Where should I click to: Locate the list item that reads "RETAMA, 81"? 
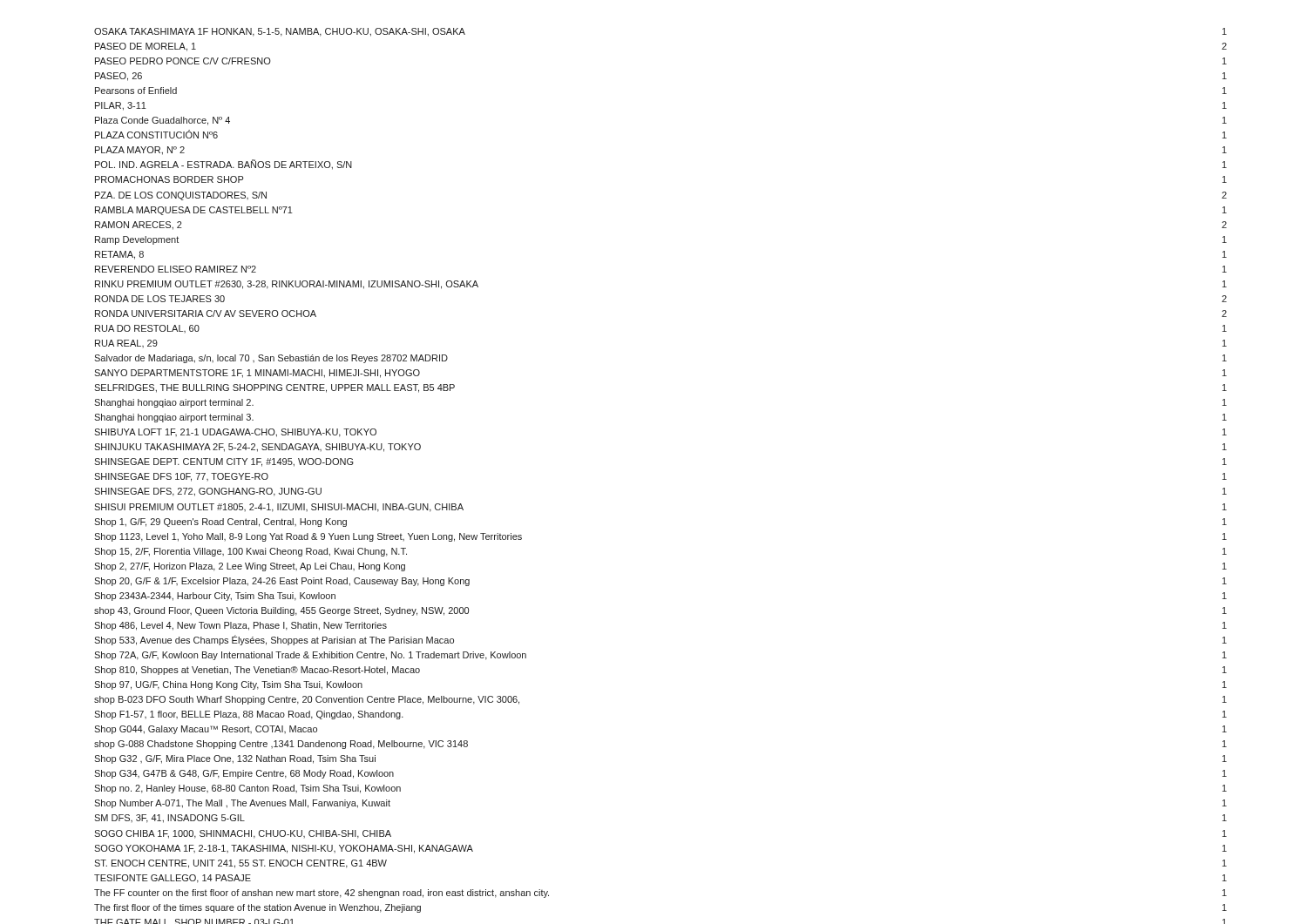click(114, 255)
